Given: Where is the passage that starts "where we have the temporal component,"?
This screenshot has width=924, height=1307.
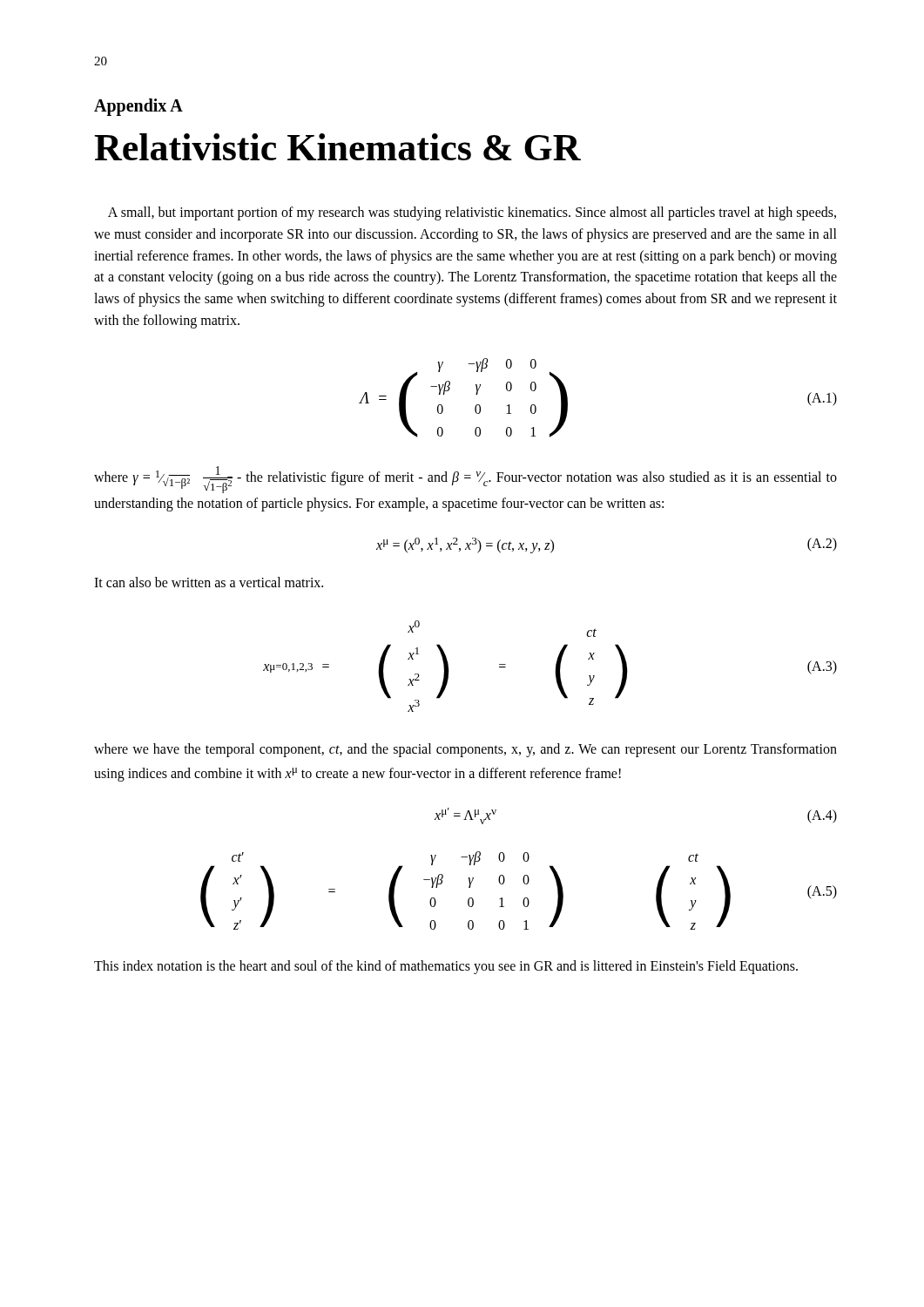Looking at the screenshot, I should [465, 761].
